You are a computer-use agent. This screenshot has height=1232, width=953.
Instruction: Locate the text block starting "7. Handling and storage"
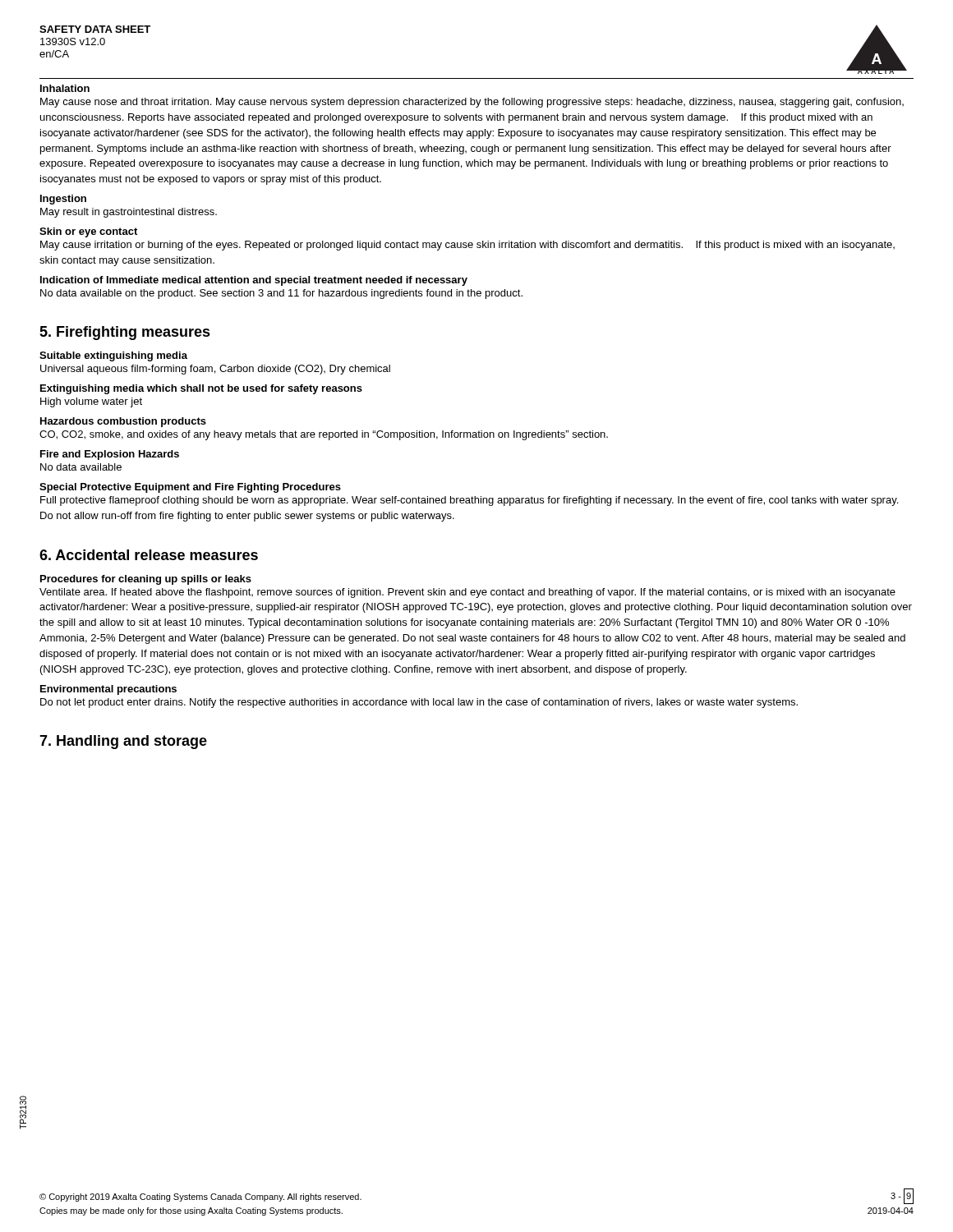(123, 741)
